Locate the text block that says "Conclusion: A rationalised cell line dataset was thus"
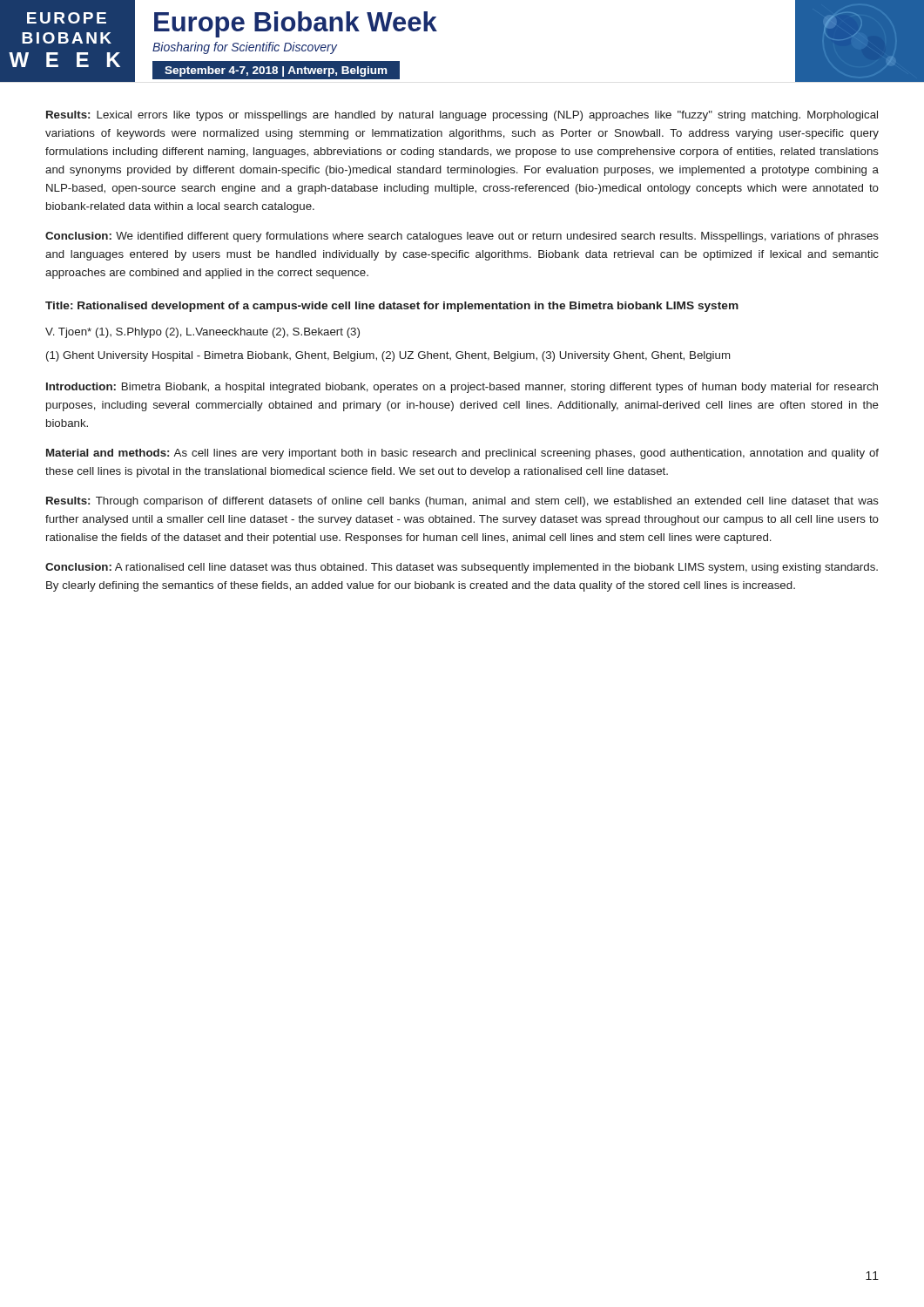 [462, 576]
